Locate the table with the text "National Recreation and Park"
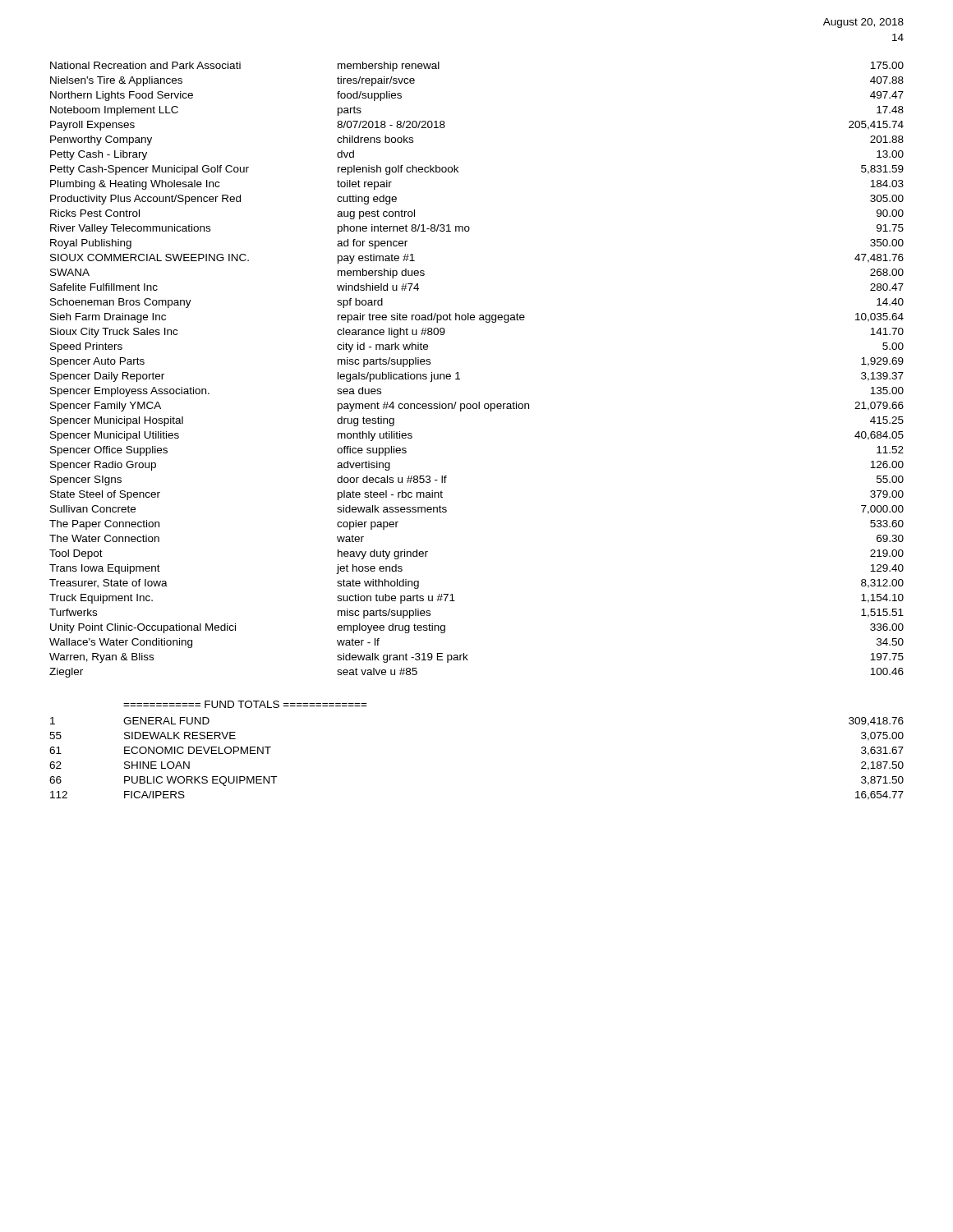 [476, 368]
